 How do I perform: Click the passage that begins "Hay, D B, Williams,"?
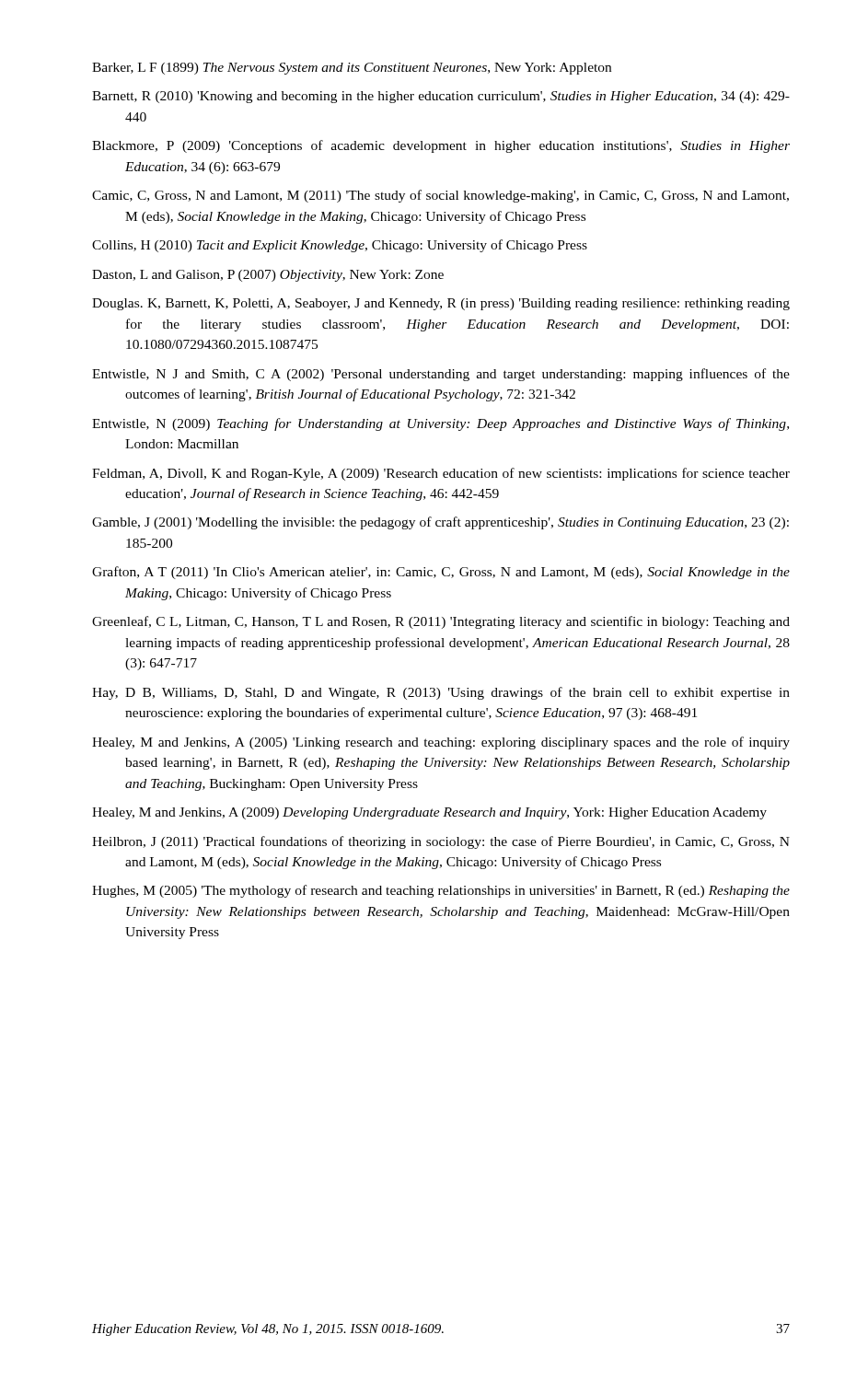coord(441,702)
